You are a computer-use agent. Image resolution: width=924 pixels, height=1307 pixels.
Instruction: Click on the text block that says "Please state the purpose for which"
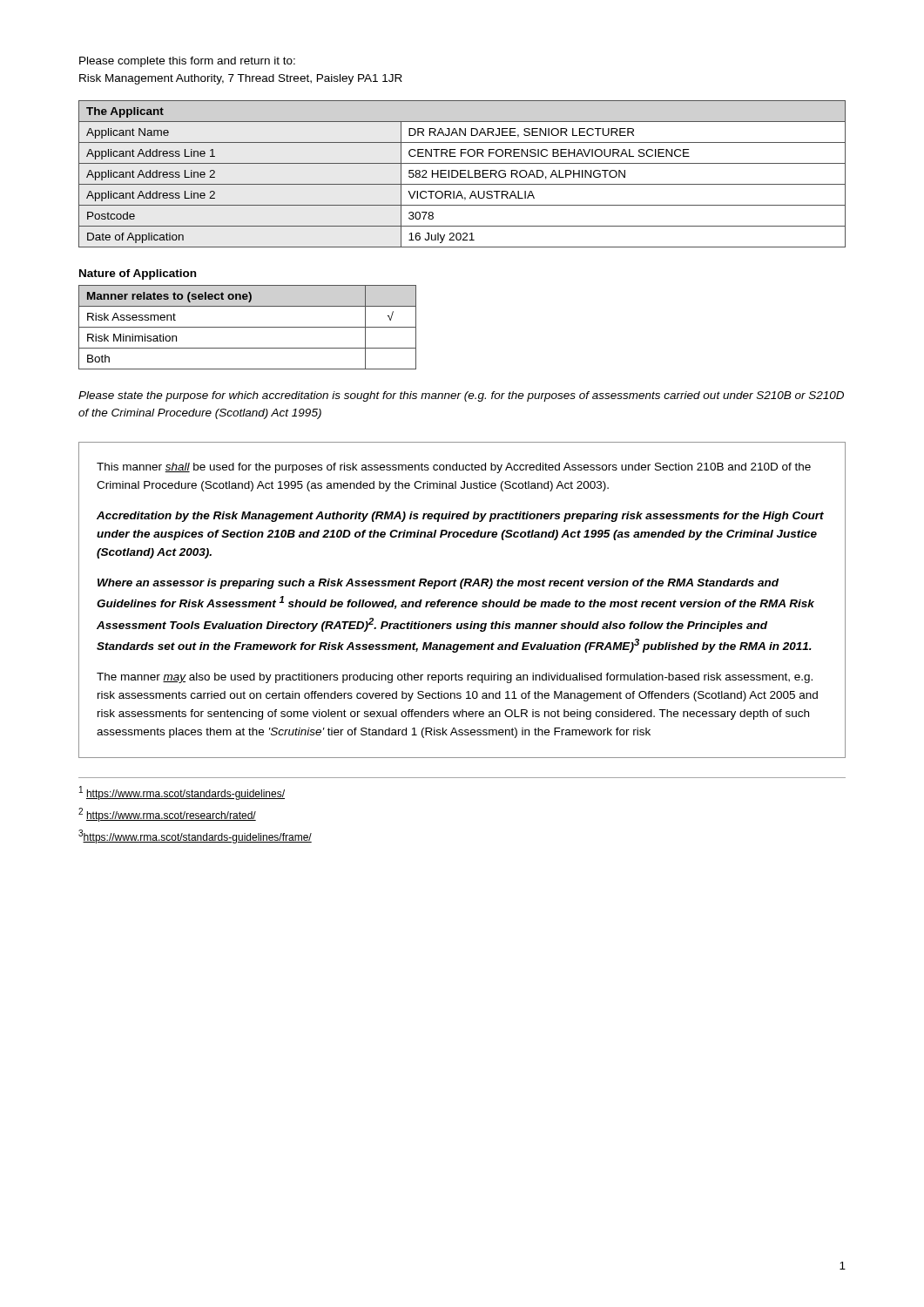[x=461, y=404]
